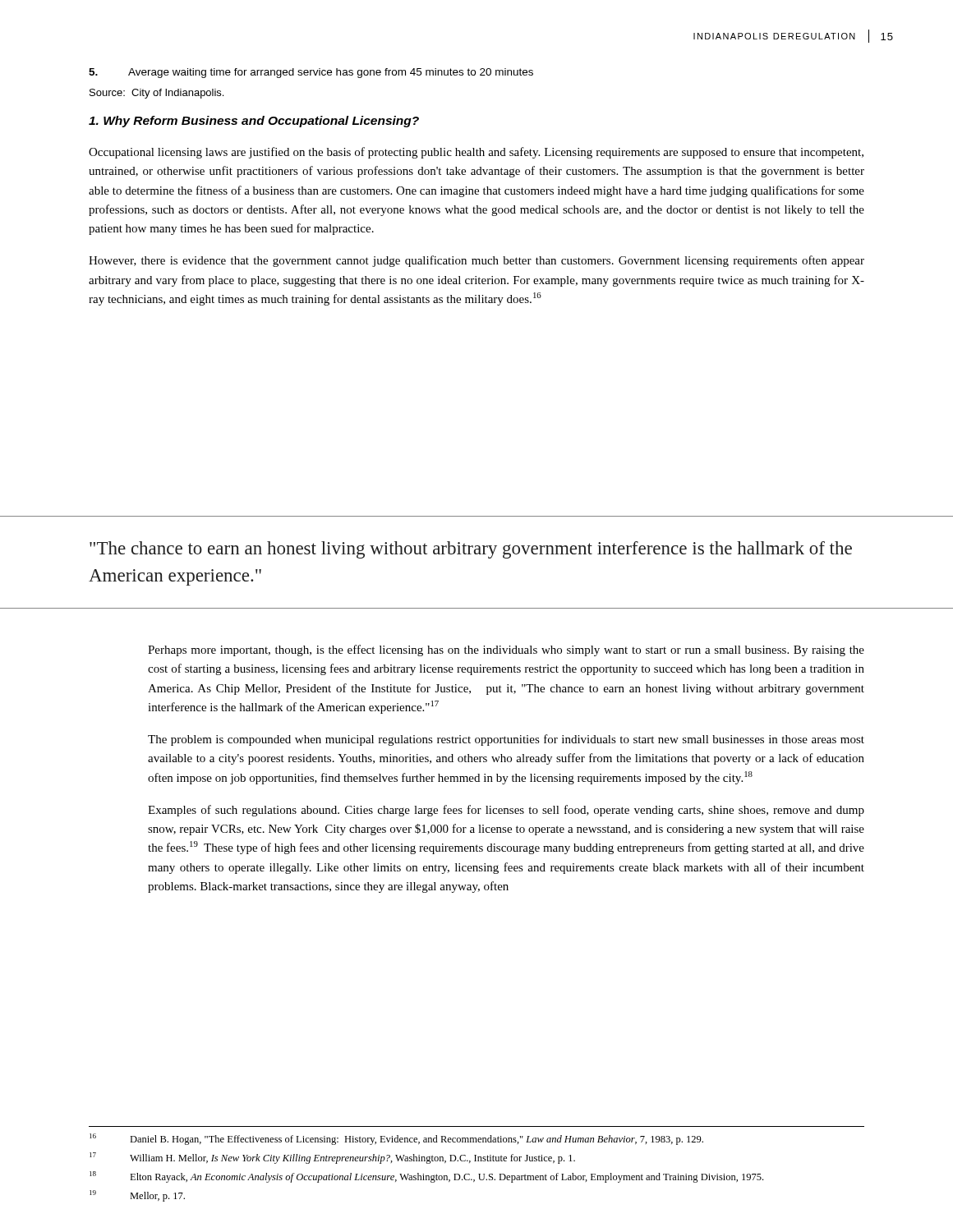Find the region starting "The problem is compounded when"
This screenshot has width=953, height=1232.
tap(506, 758)
